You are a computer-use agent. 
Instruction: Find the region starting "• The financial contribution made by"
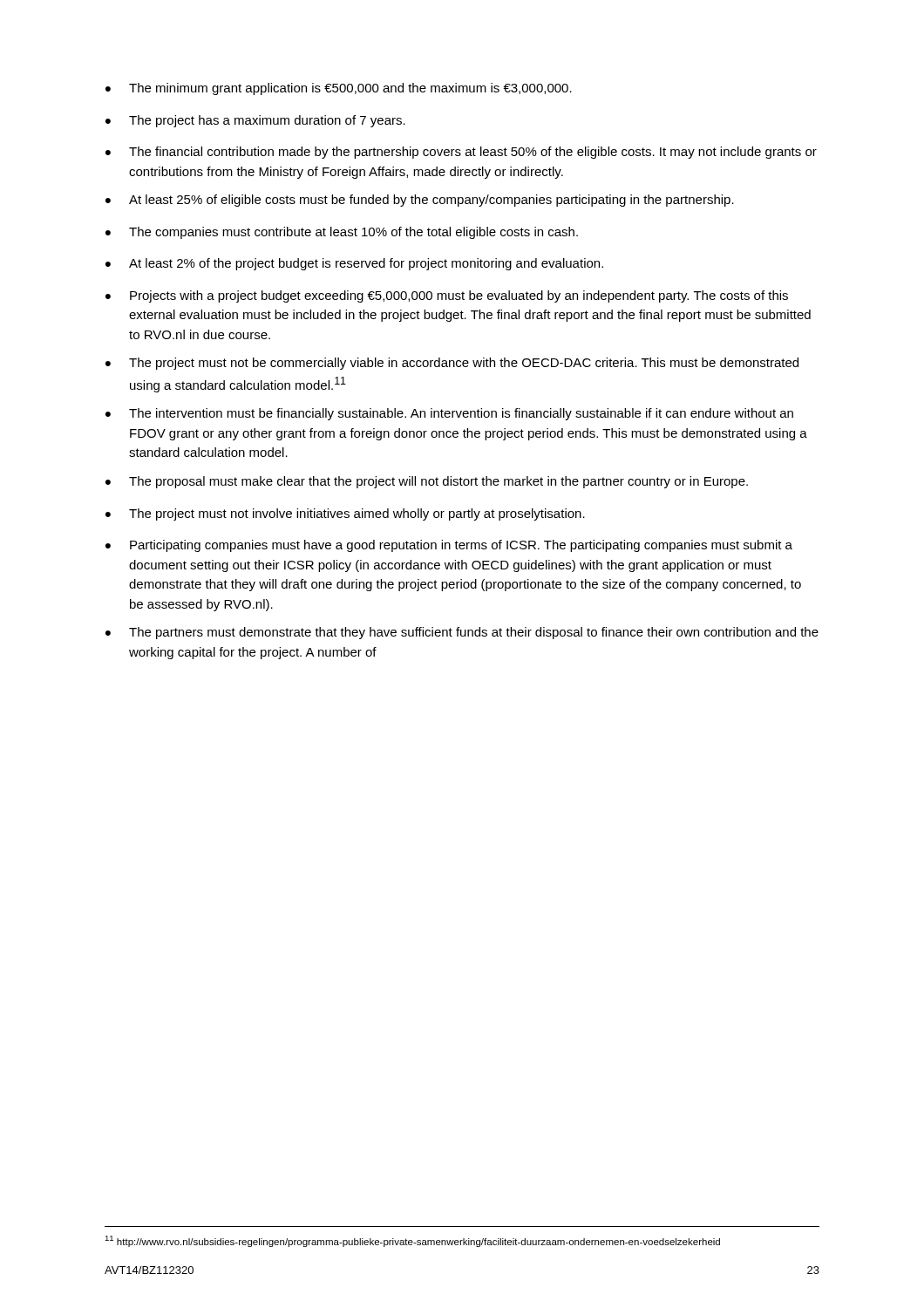[x=462, y=162]
